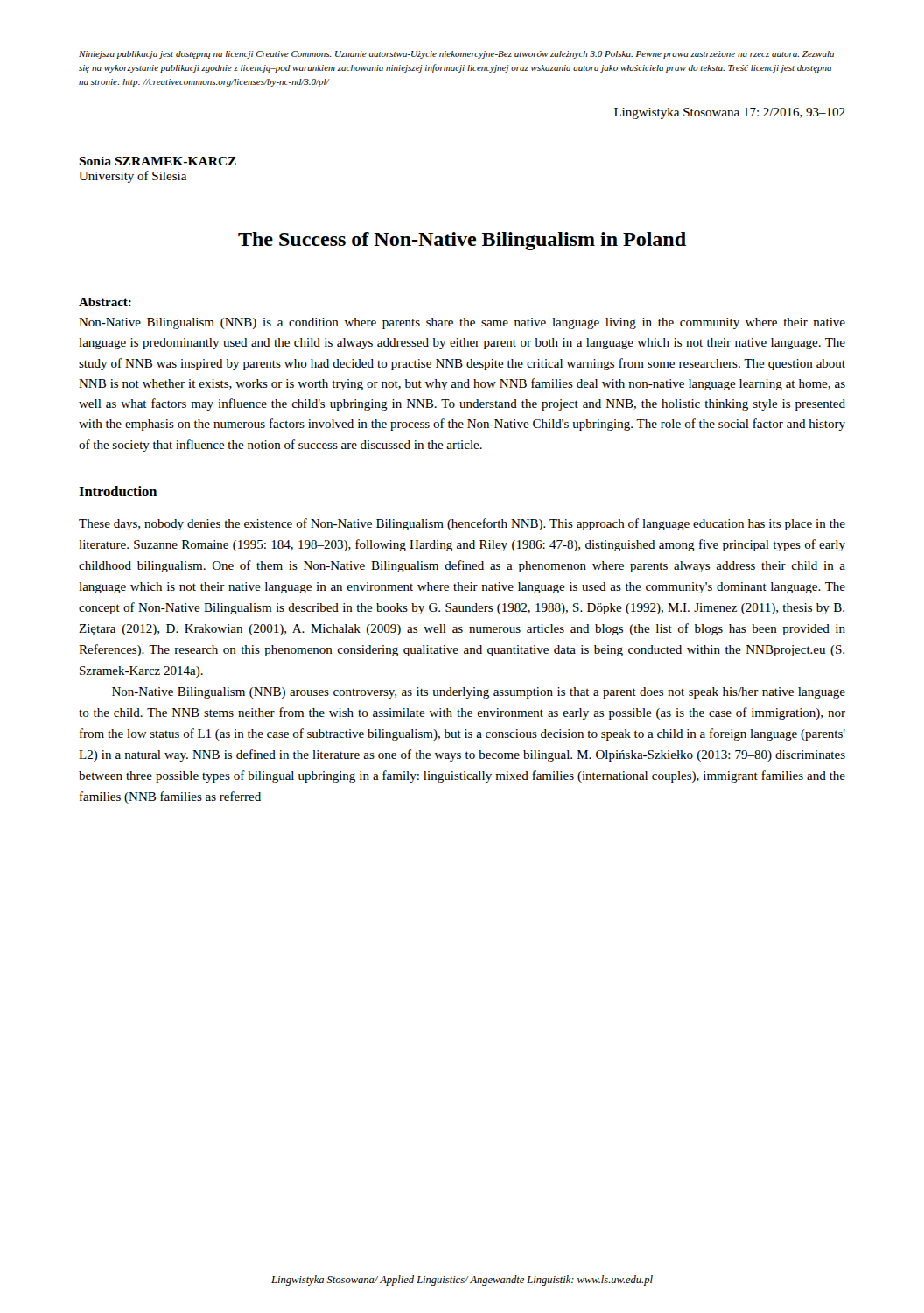The height and width of the screenshot is (1313, 924).
Task: Click on the region starting "Sonia SZRAMEK-KARCZ University of"
Action: click(x=158, y=161)
